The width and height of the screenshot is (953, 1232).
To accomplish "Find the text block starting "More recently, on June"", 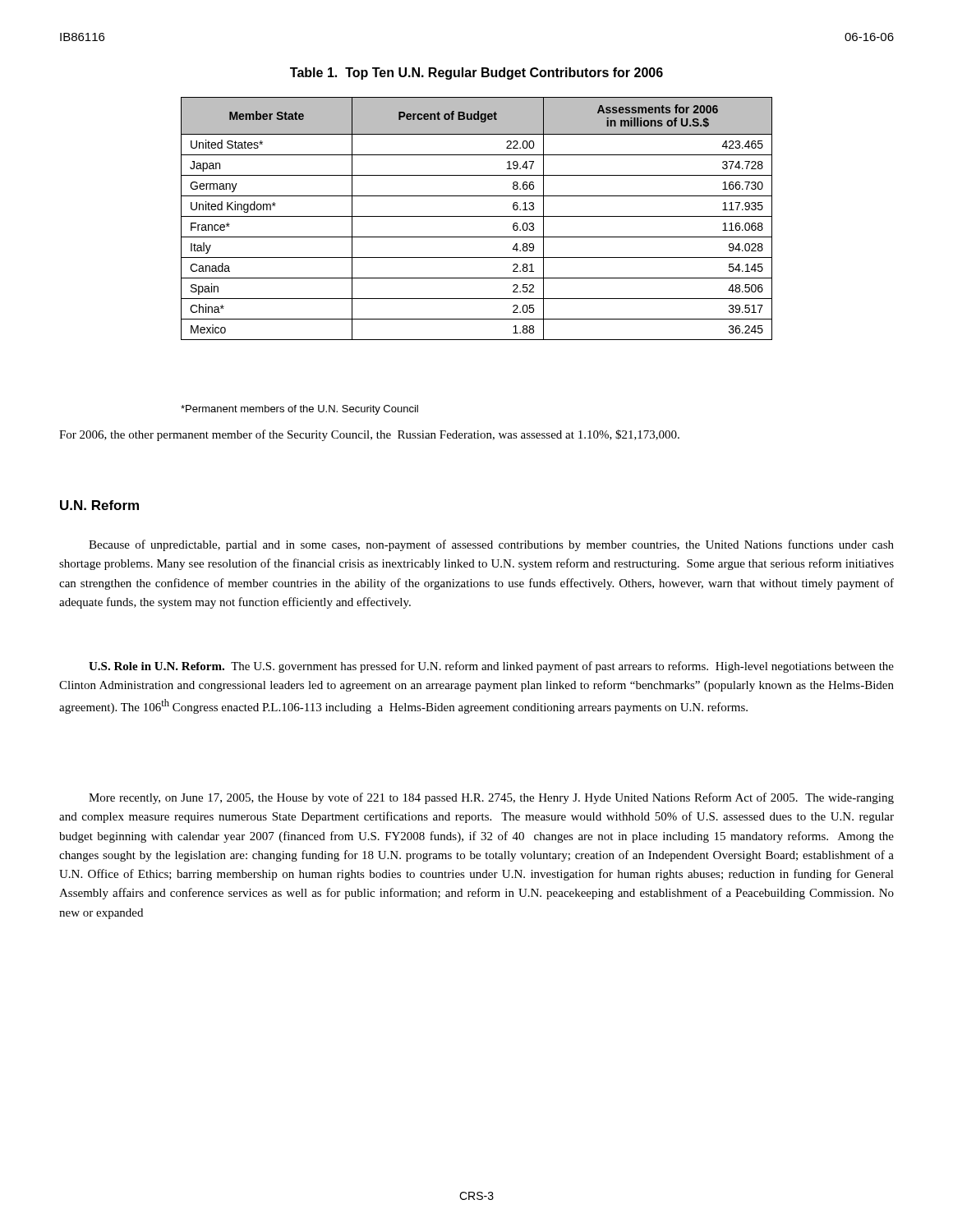I will (x=476, y=855).
